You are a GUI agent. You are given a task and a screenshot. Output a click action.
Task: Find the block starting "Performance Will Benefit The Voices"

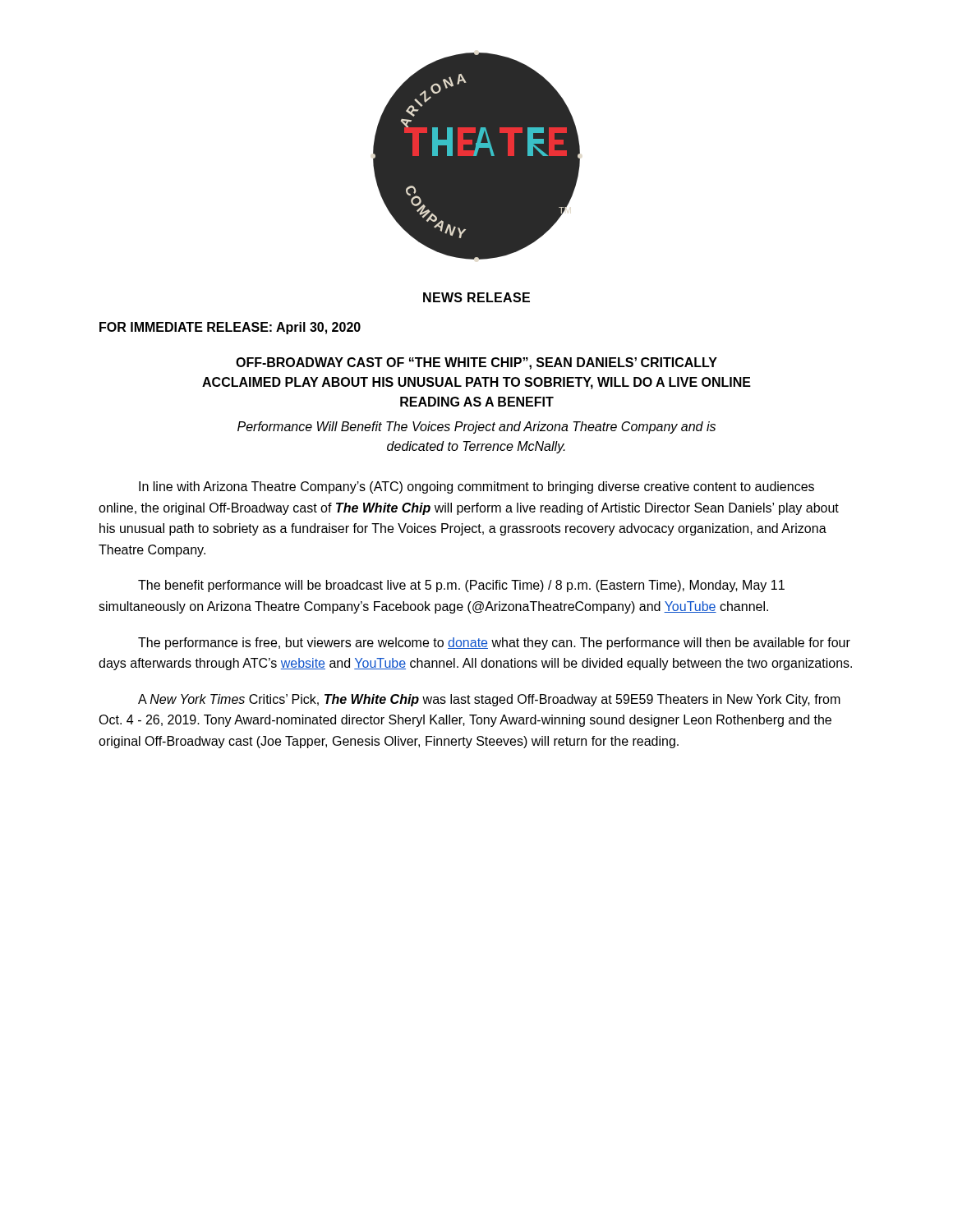point(476,437)
